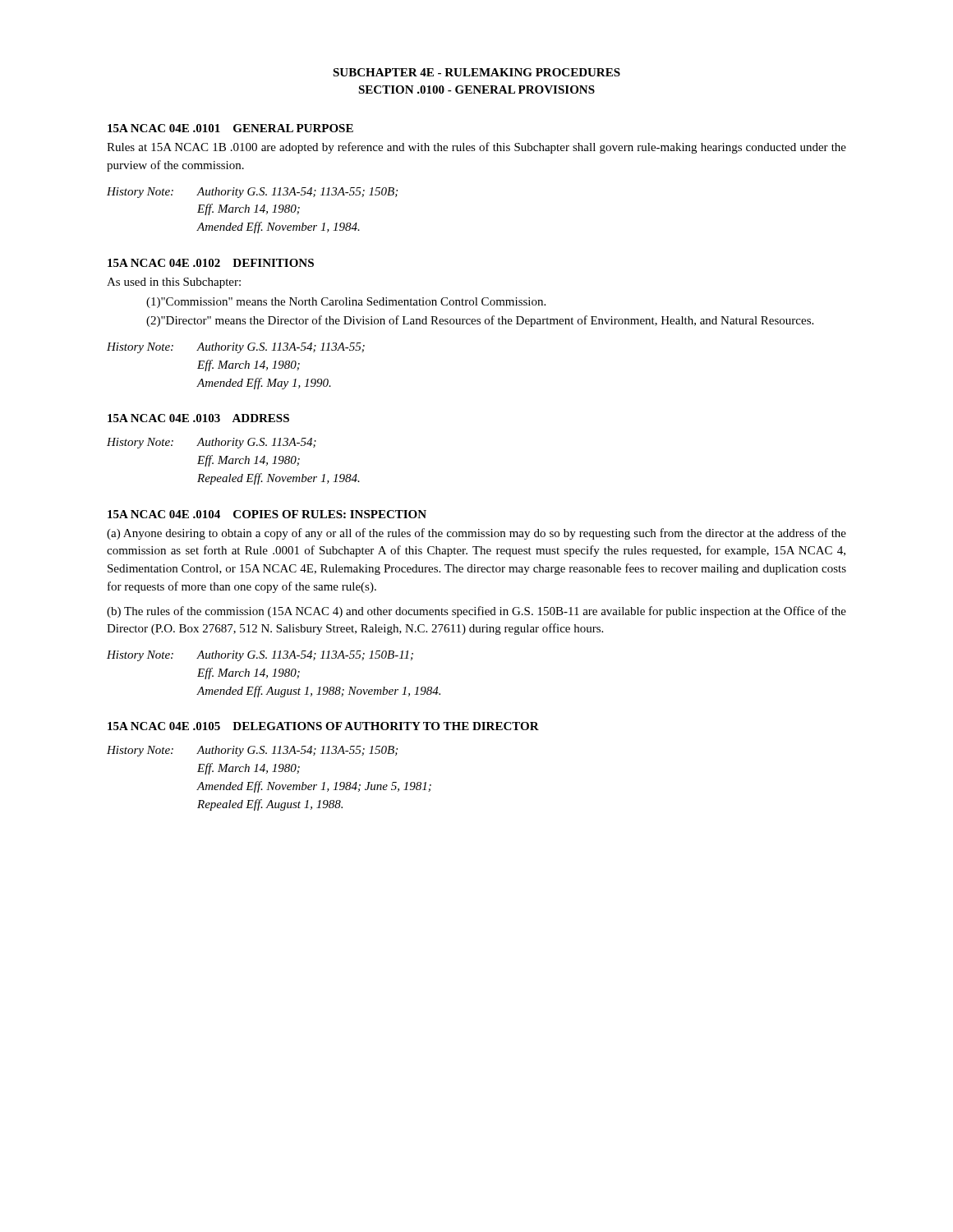Navigate to the block starting "15A NCAC 04E .0101 GENERAL"
Image resolution: width=953 pixels, height=1232 pixels.
click(230, 128)
